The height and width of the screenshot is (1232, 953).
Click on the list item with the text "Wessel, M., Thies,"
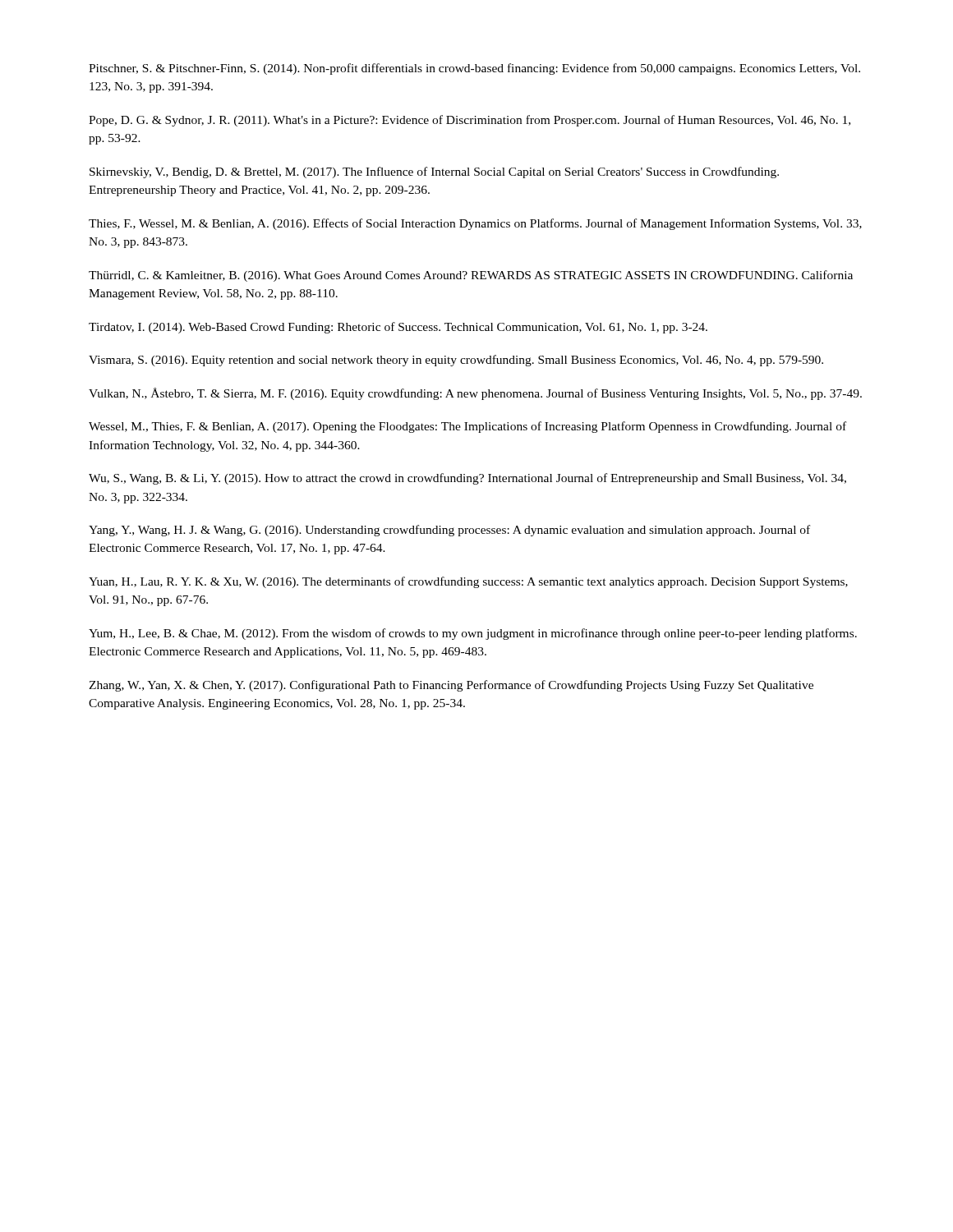(x=476, y=436)
